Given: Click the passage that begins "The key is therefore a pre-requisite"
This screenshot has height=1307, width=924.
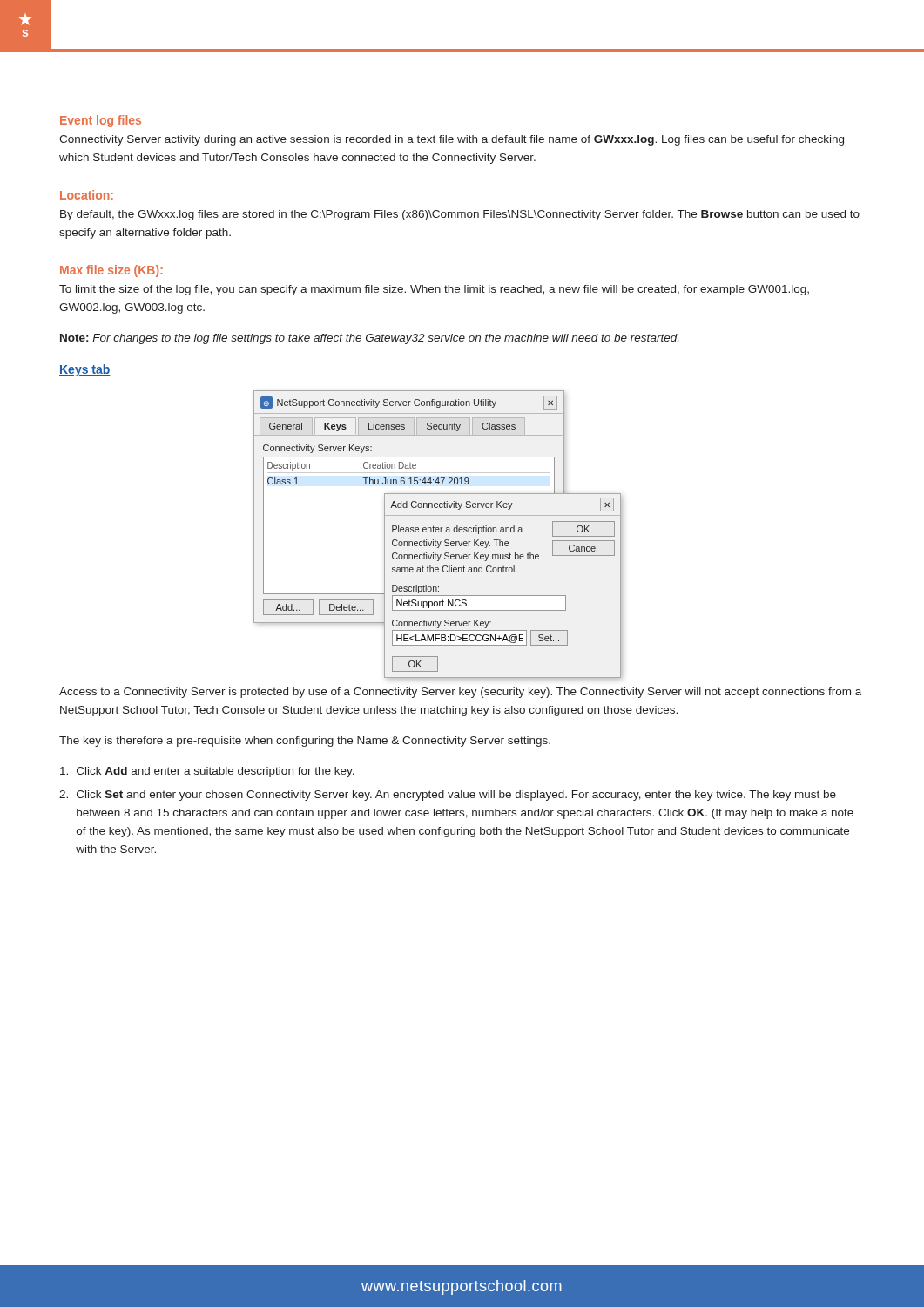Looking at the screenshot, I should click(x=305, y=740).
